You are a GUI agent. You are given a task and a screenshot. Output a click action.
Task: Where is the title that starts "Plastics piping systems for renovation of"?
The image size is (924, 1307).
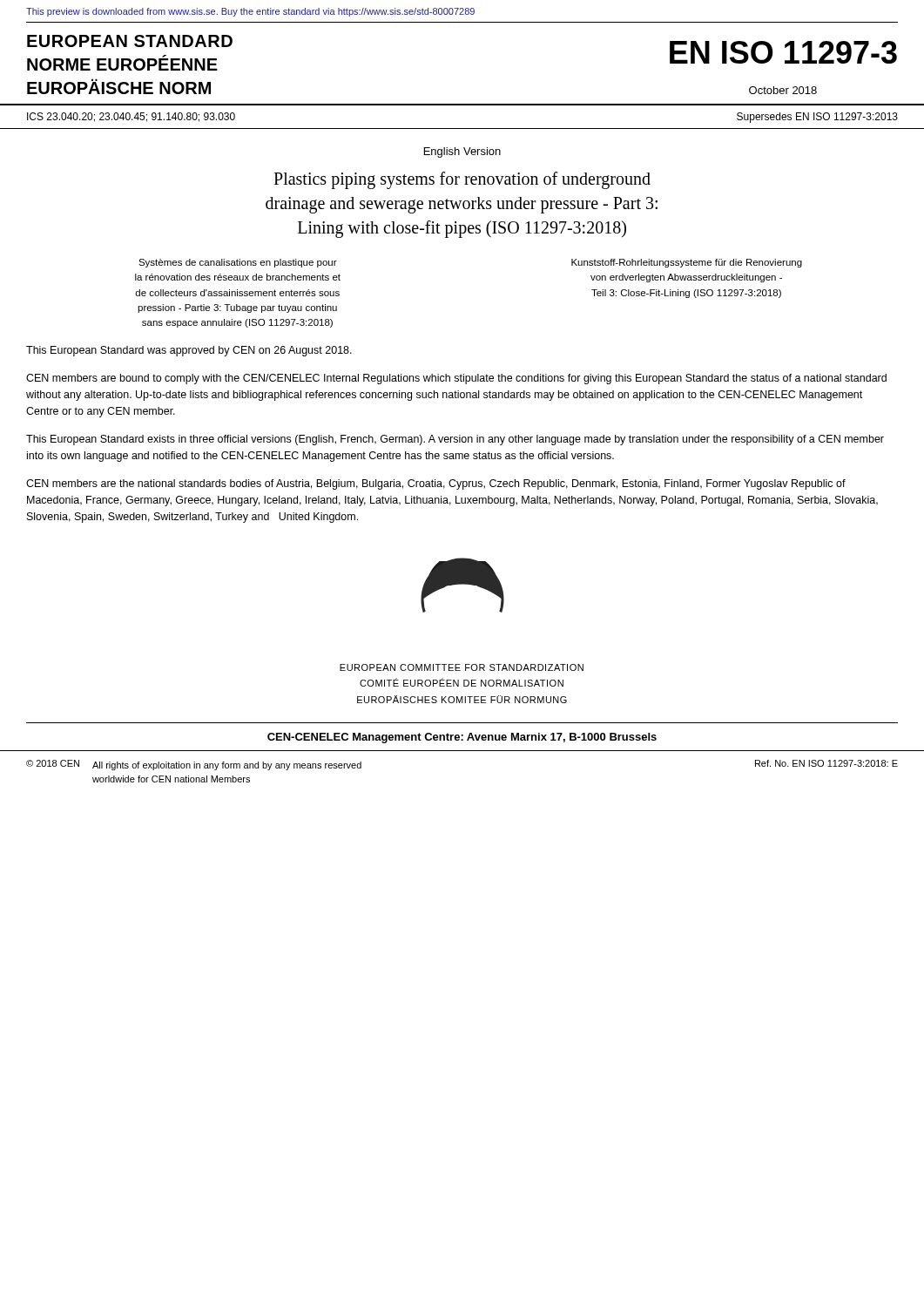point(462,203)
